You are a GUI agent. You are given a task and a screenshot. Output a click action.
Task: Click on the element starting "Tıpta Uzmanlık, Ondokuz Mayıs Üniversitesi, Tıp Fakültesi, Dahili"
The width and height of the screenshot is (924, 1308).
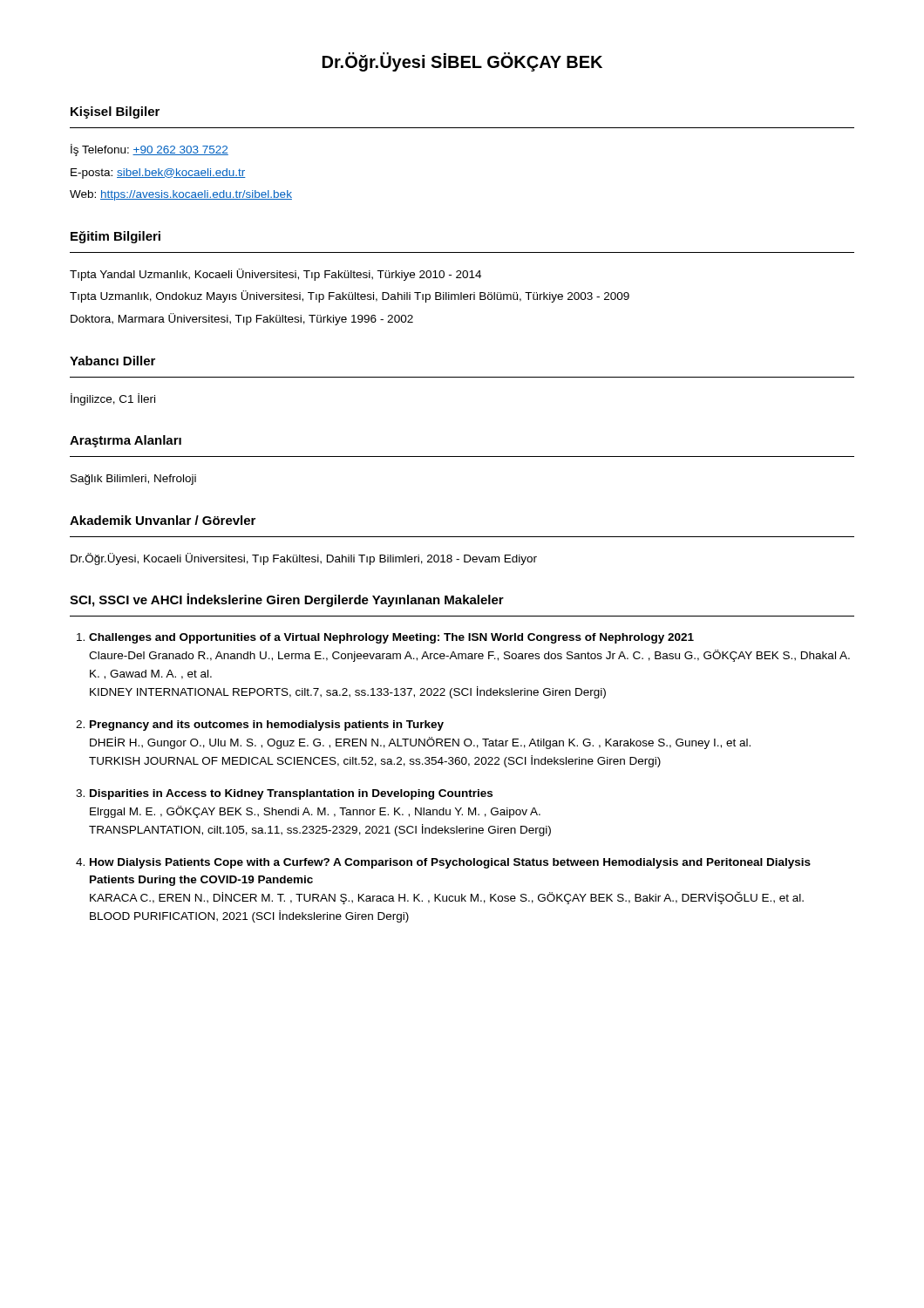350,296
